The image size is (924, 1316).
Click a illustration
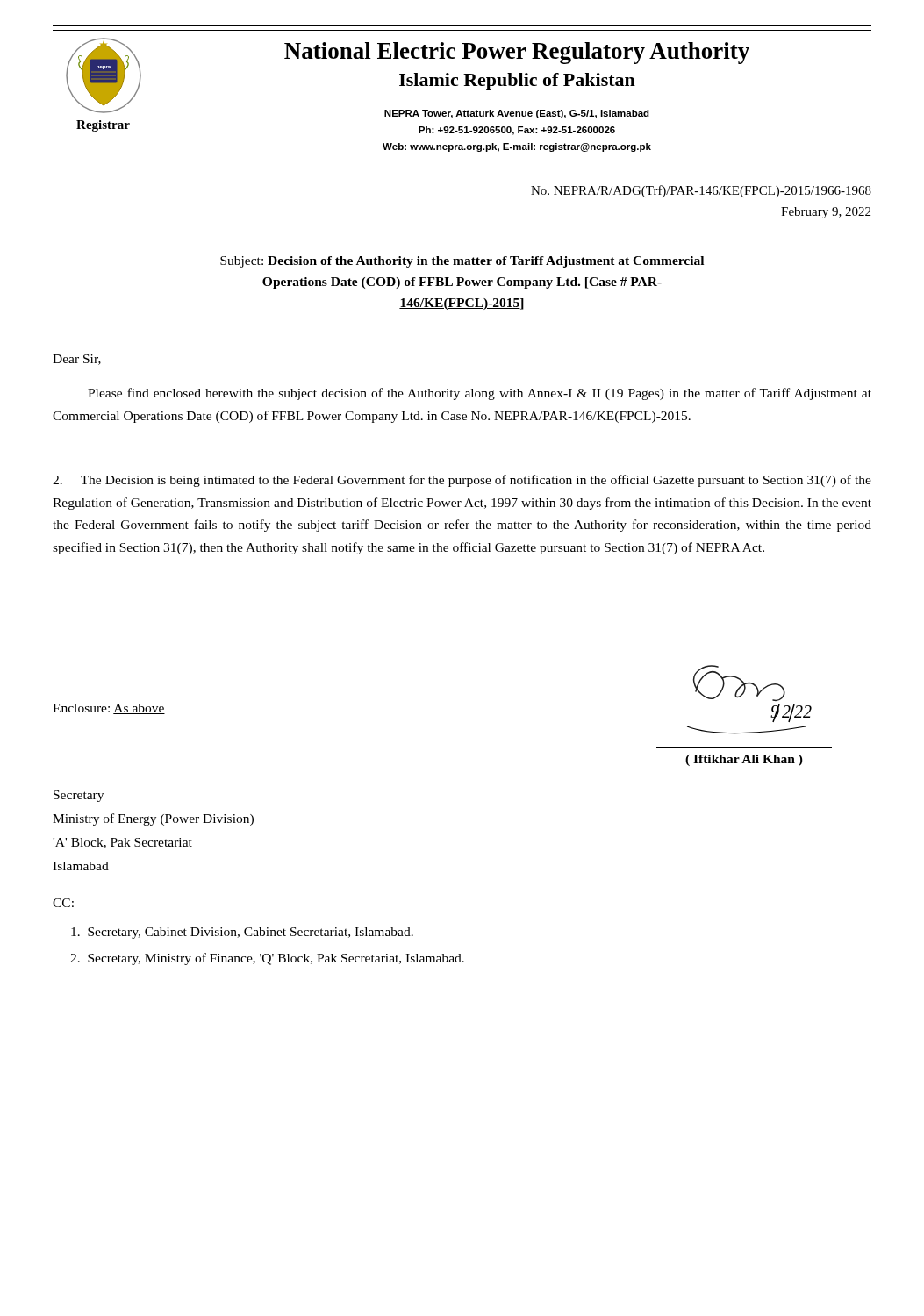tap(744, 703)
